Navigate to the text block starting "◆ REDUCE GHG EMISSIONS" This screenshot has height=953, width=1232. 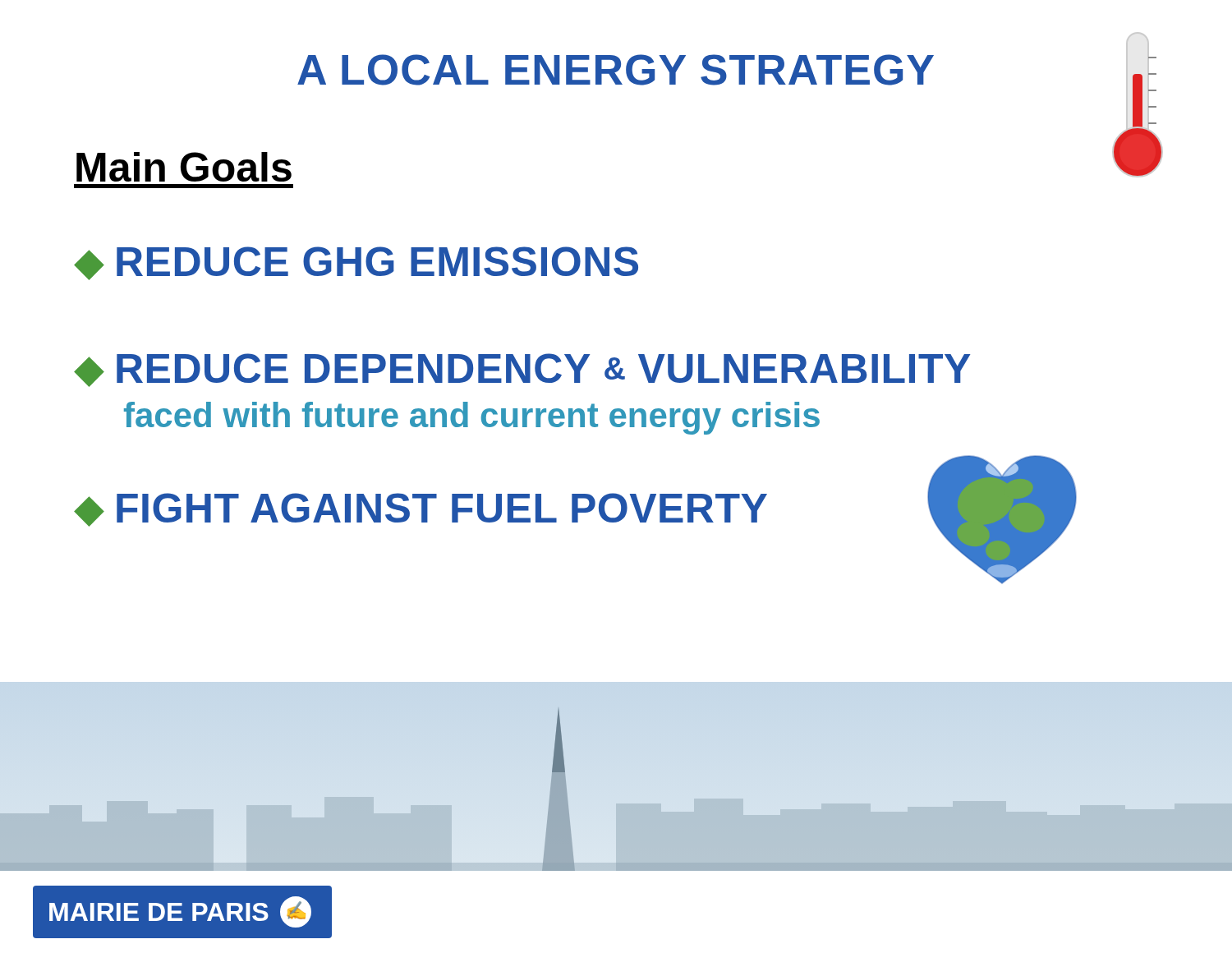(357, 262)
